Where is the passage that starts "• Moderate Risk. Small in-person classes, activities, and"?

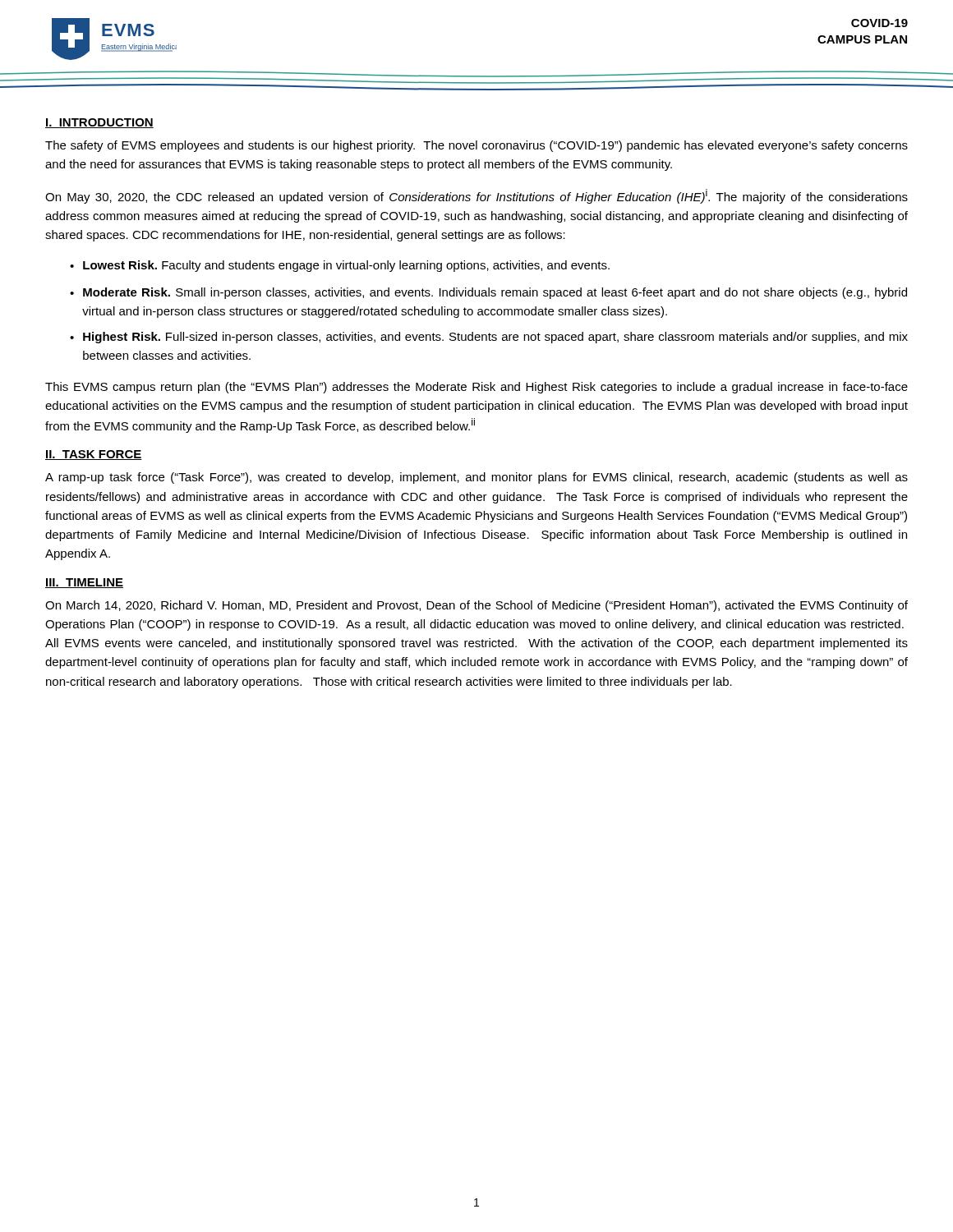489,301
